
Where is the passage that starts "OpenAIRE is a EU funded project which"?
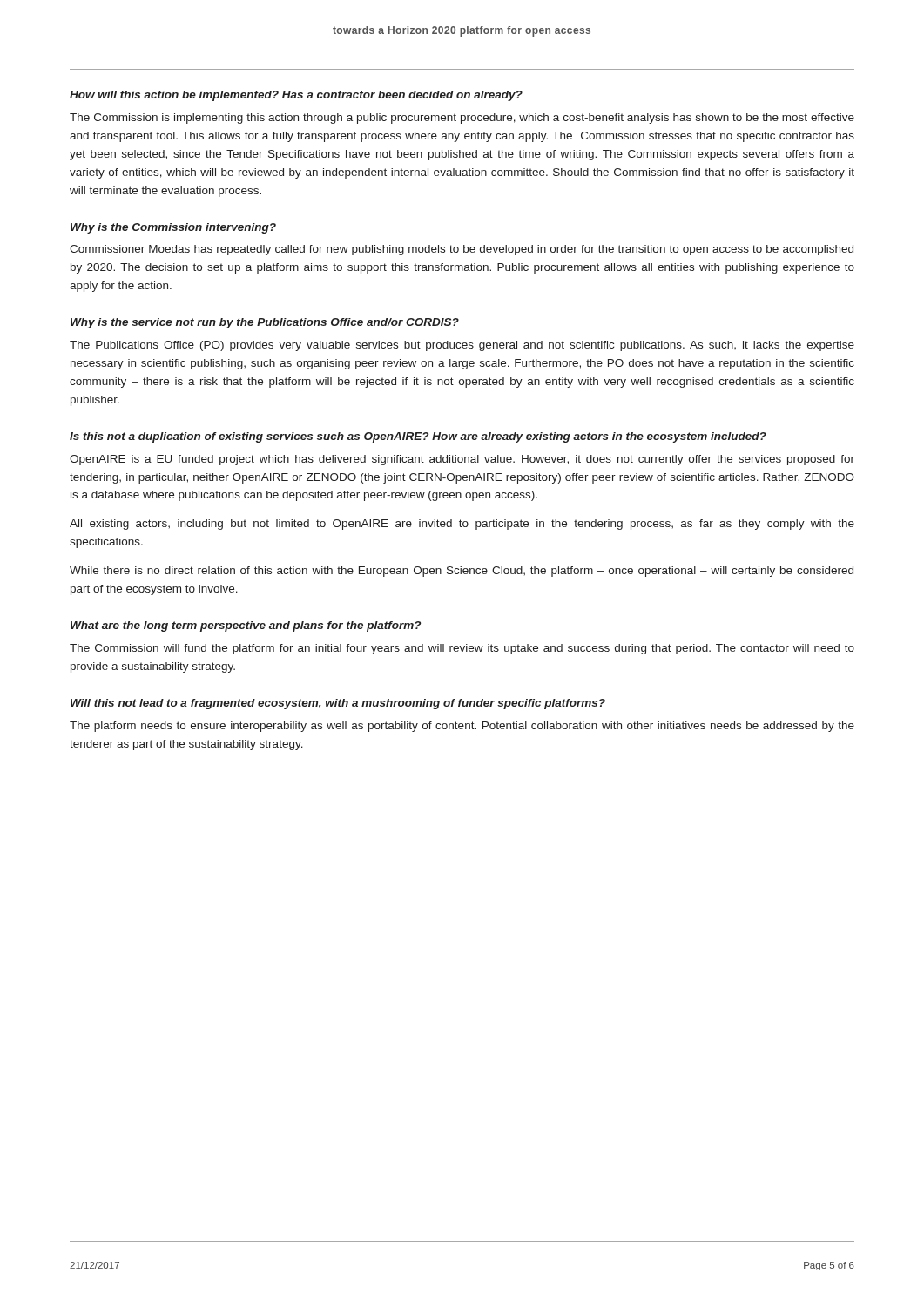tap(462, 477)
